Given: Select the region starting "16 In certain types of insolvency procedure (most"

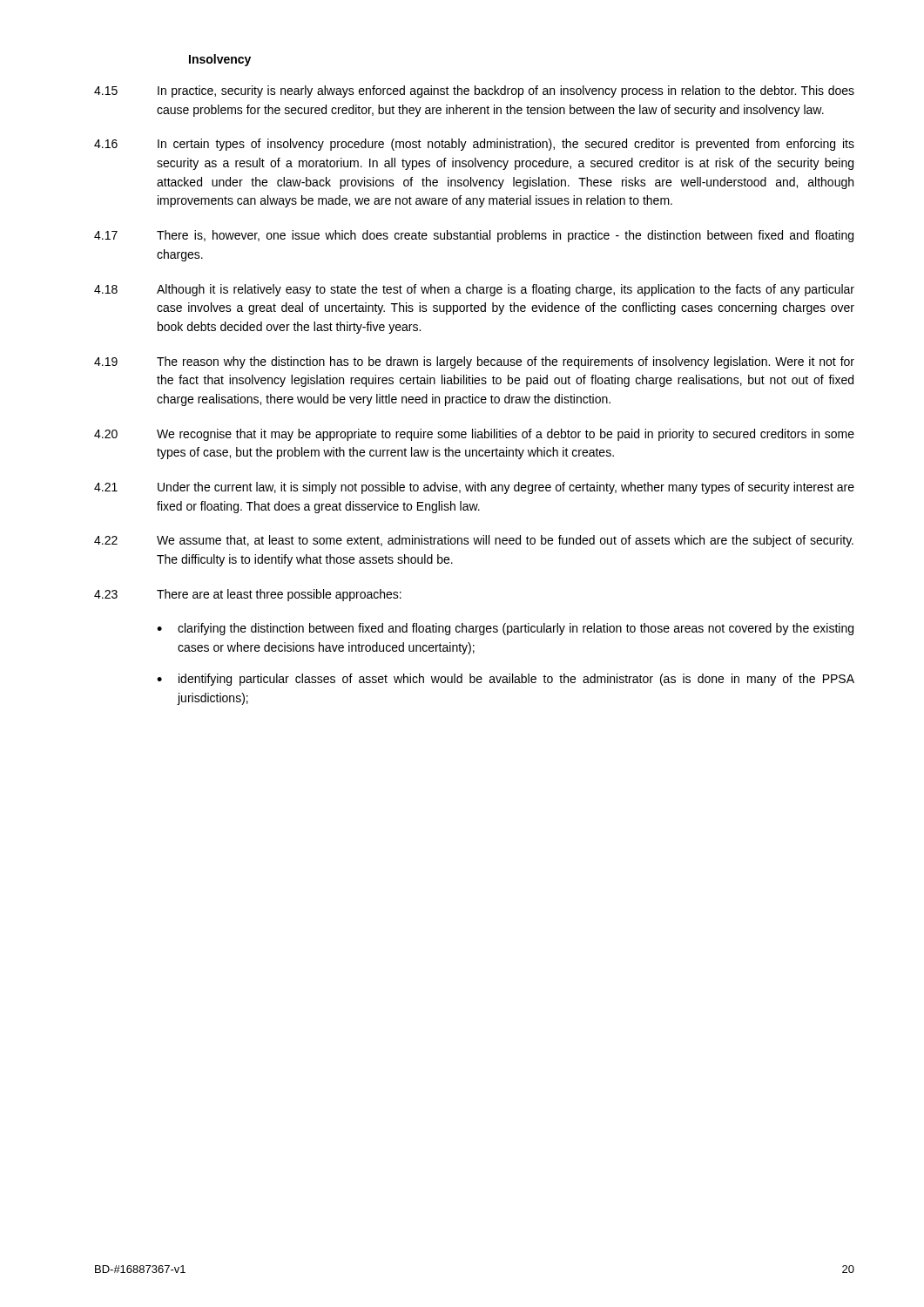Looking at the screenshot, I should 474,173.
